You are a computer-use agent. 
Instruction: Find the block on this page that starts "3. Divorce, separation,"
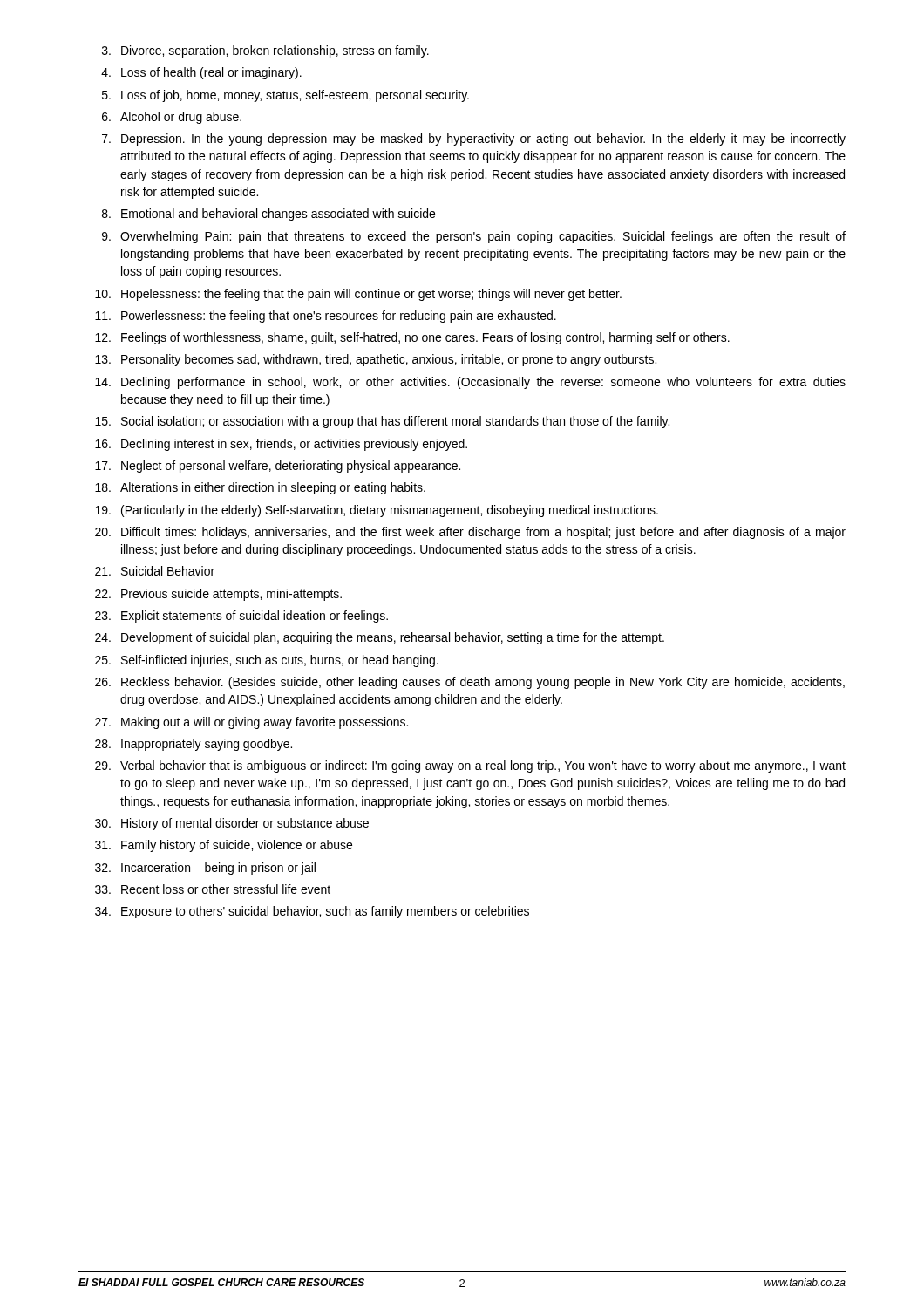point(265,51)
